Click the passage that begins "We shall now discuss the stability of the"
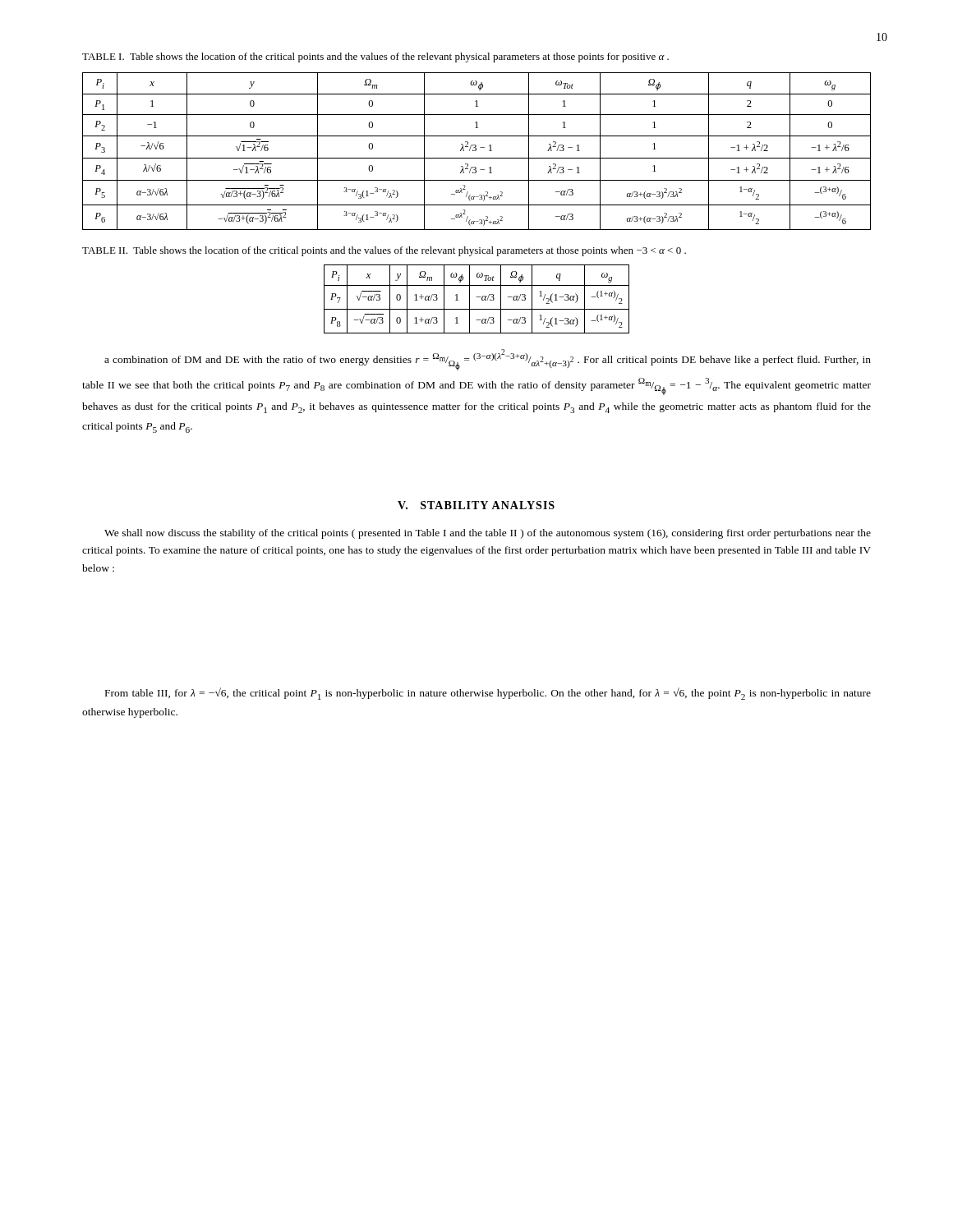Image resolution: width=953 pixels, height=1232 pixels. click(x=476, y=550)
